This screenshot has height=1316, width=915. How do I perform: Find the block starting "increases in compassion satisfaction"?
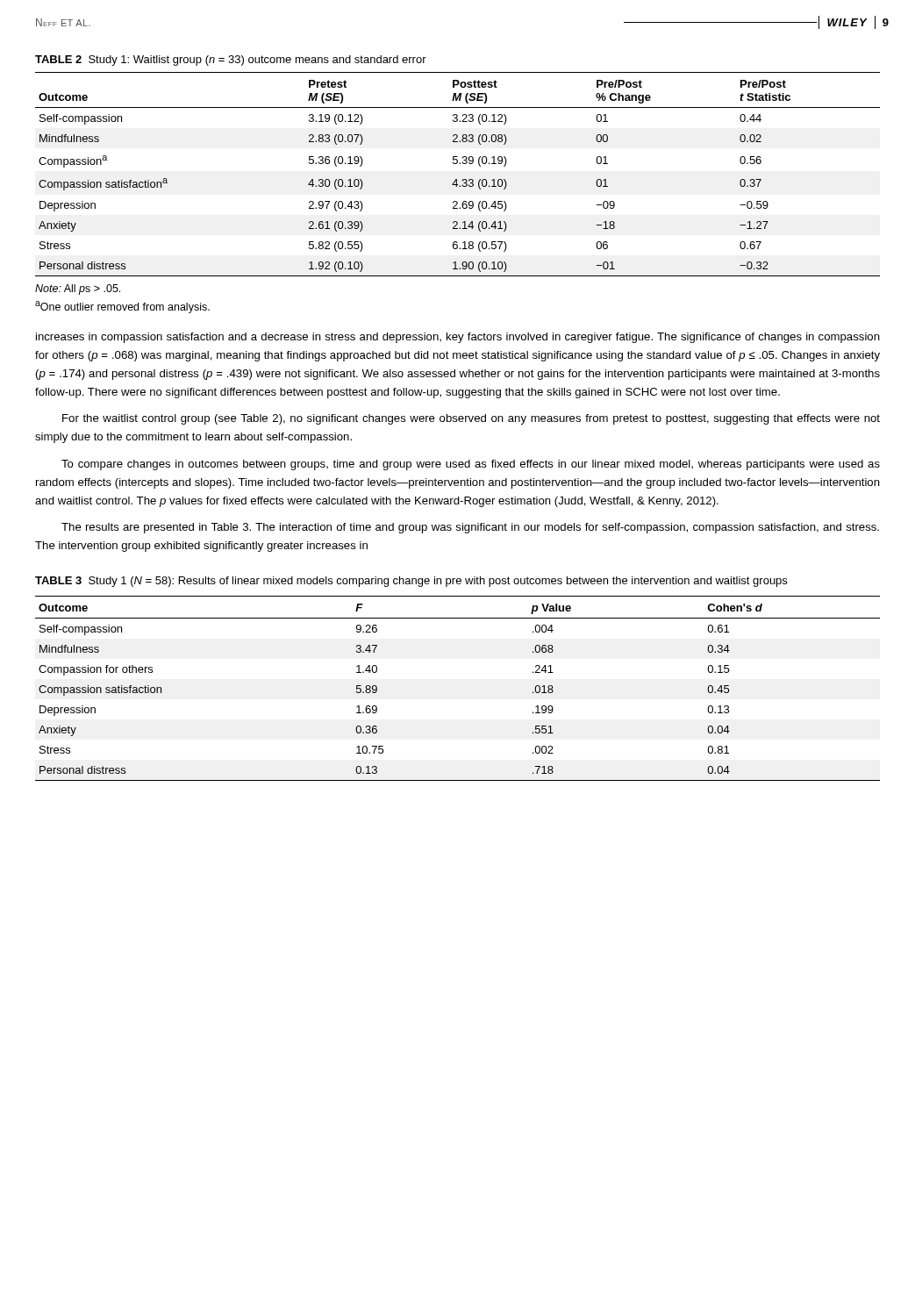[x=458, y=364]
